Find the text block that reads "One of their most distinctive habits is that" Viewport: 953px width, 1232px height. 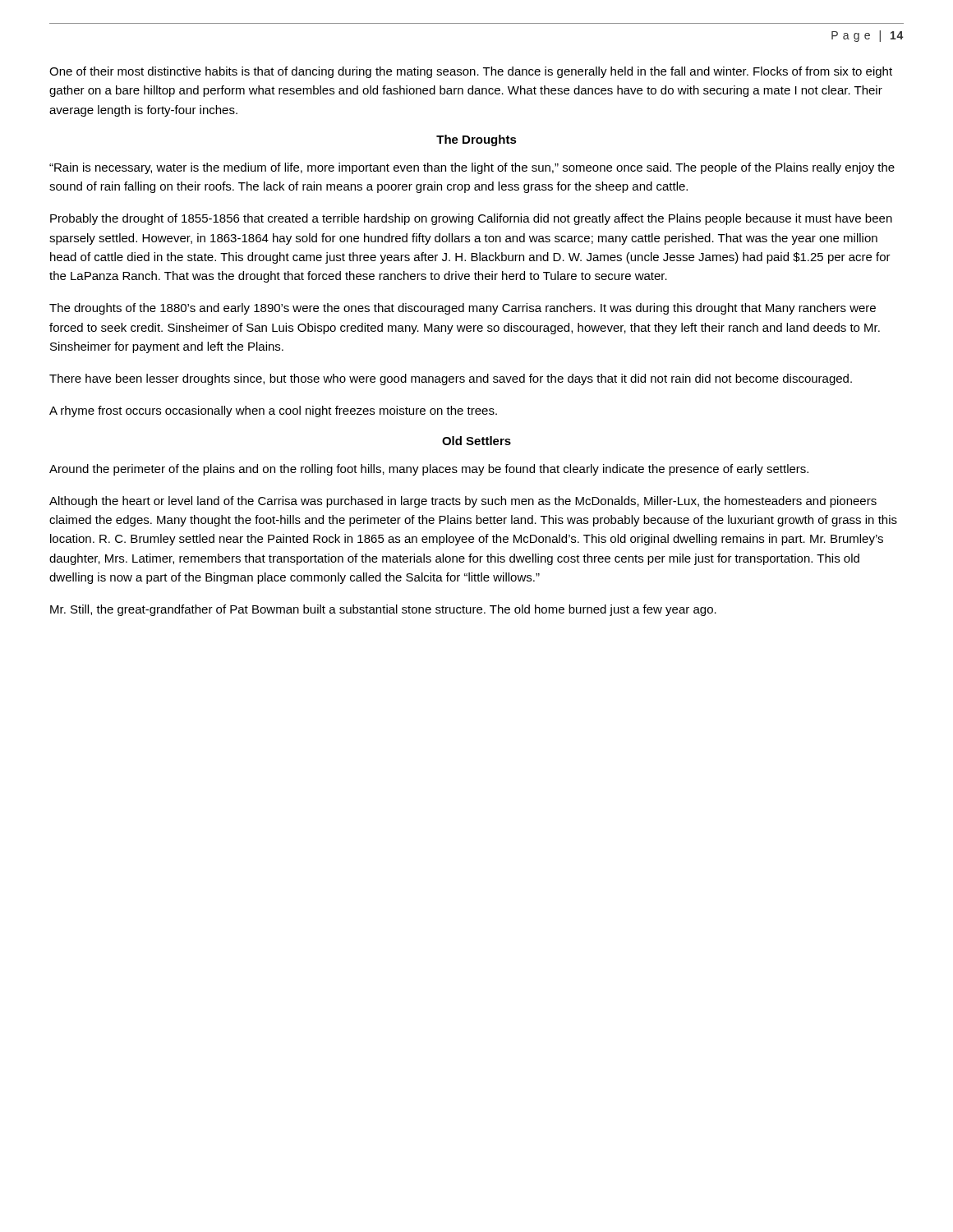[x=471, y=90]
